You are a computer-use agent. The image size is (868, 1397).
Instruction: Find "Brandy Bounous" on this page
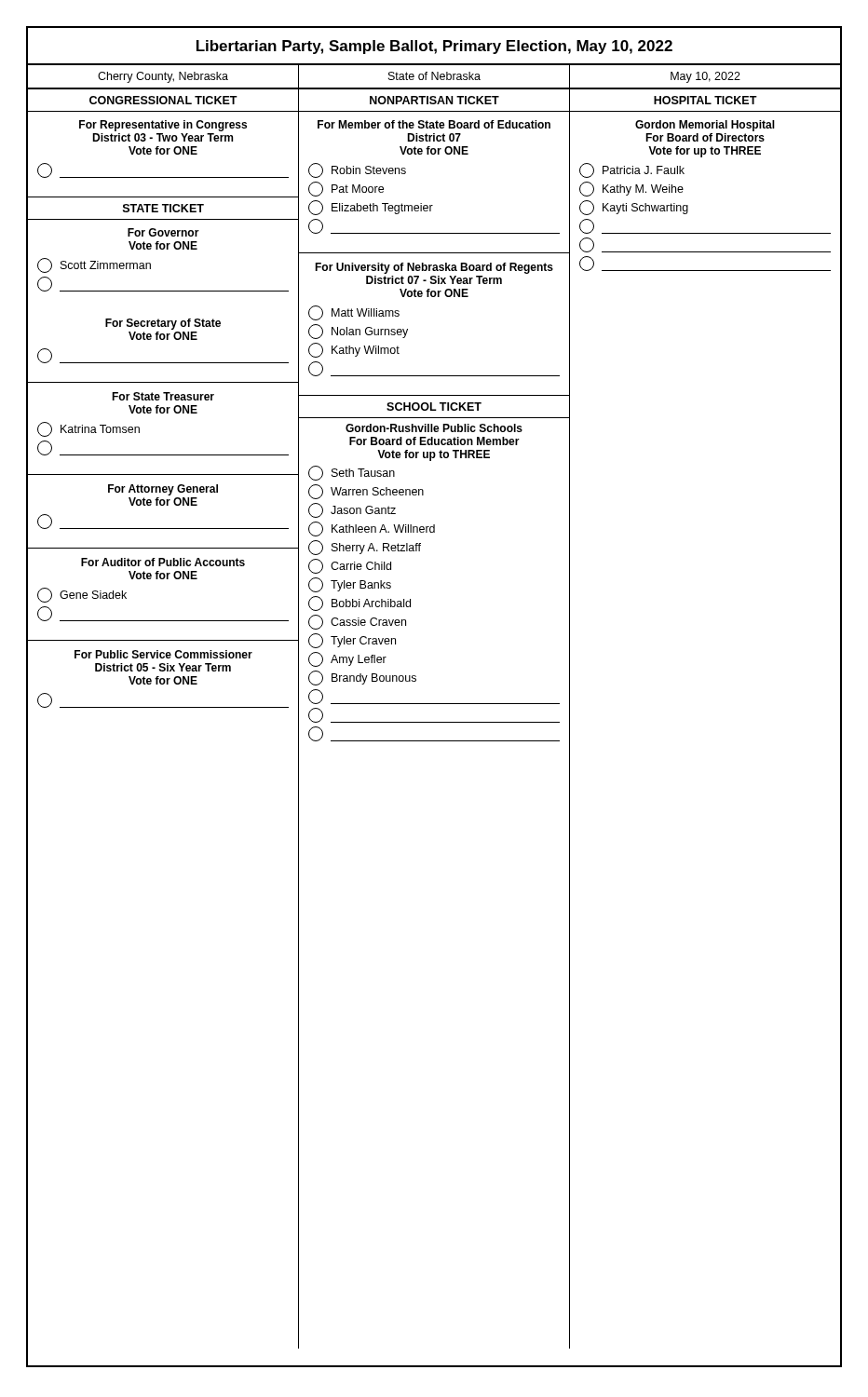363,678
